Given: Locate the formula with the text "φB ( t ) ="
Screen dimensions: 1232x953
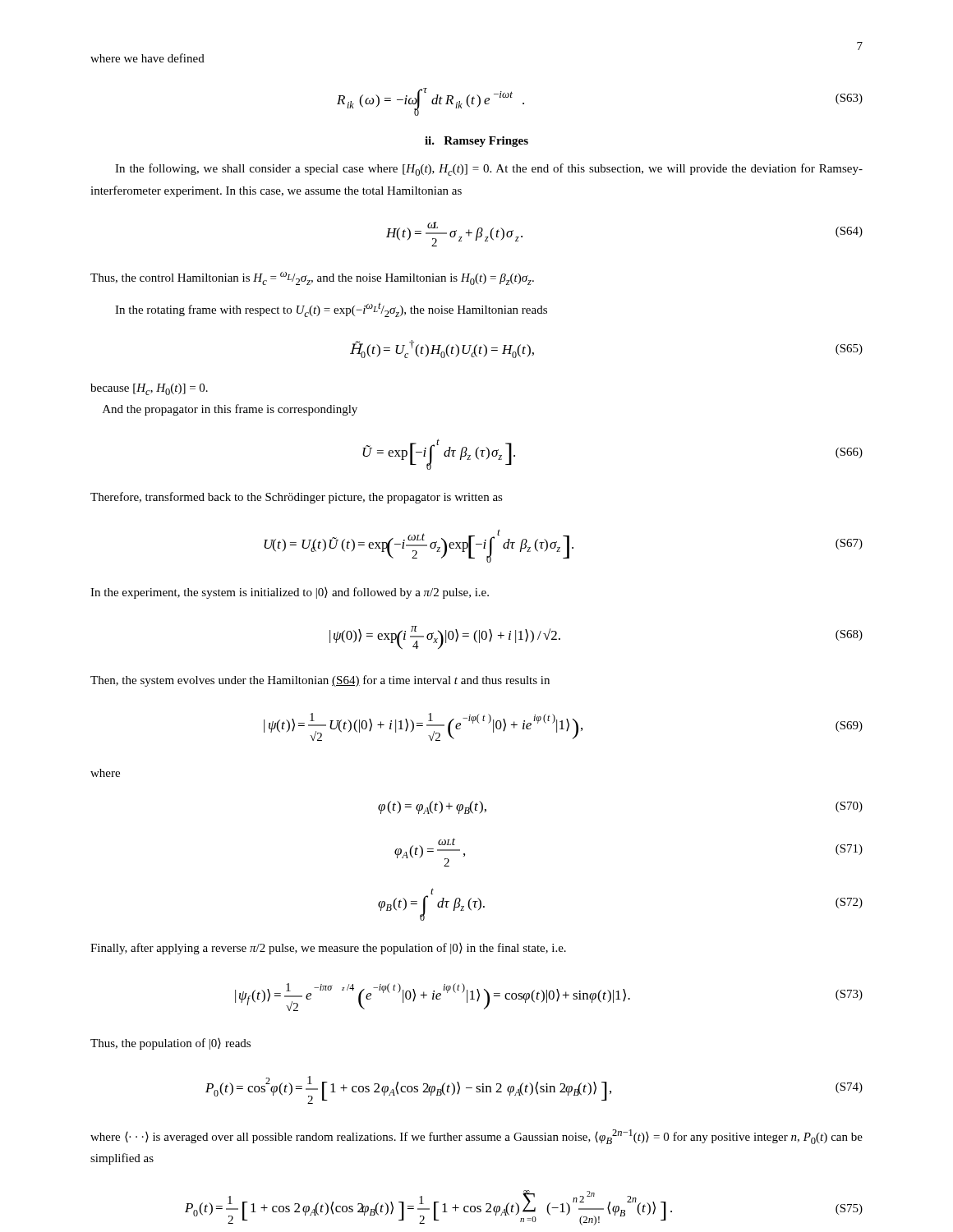Looking at the screenshot, I should [476, 902].
